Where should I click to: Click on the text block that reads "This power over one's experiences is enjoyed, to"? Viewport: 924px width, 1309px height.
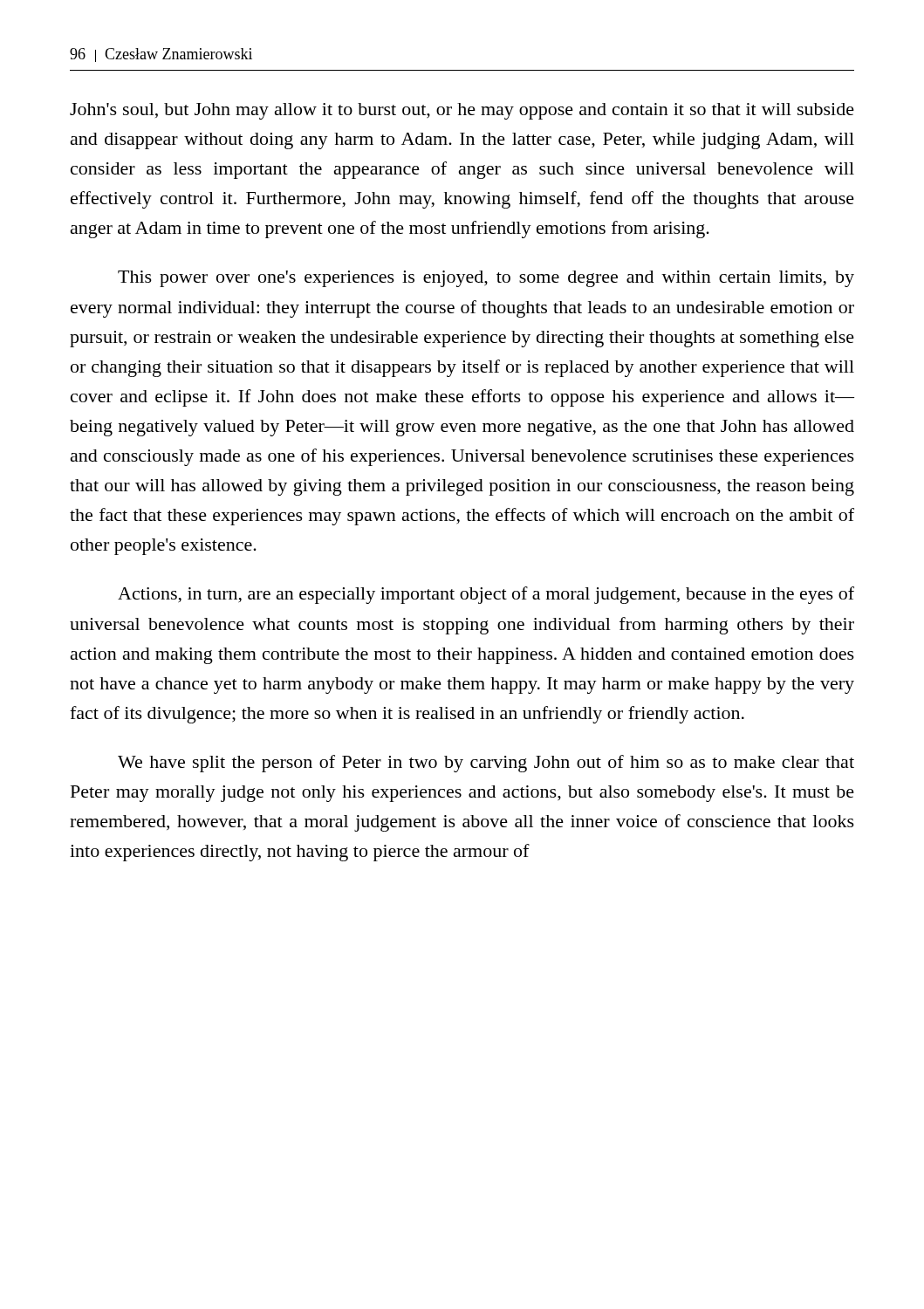(462, 411)
